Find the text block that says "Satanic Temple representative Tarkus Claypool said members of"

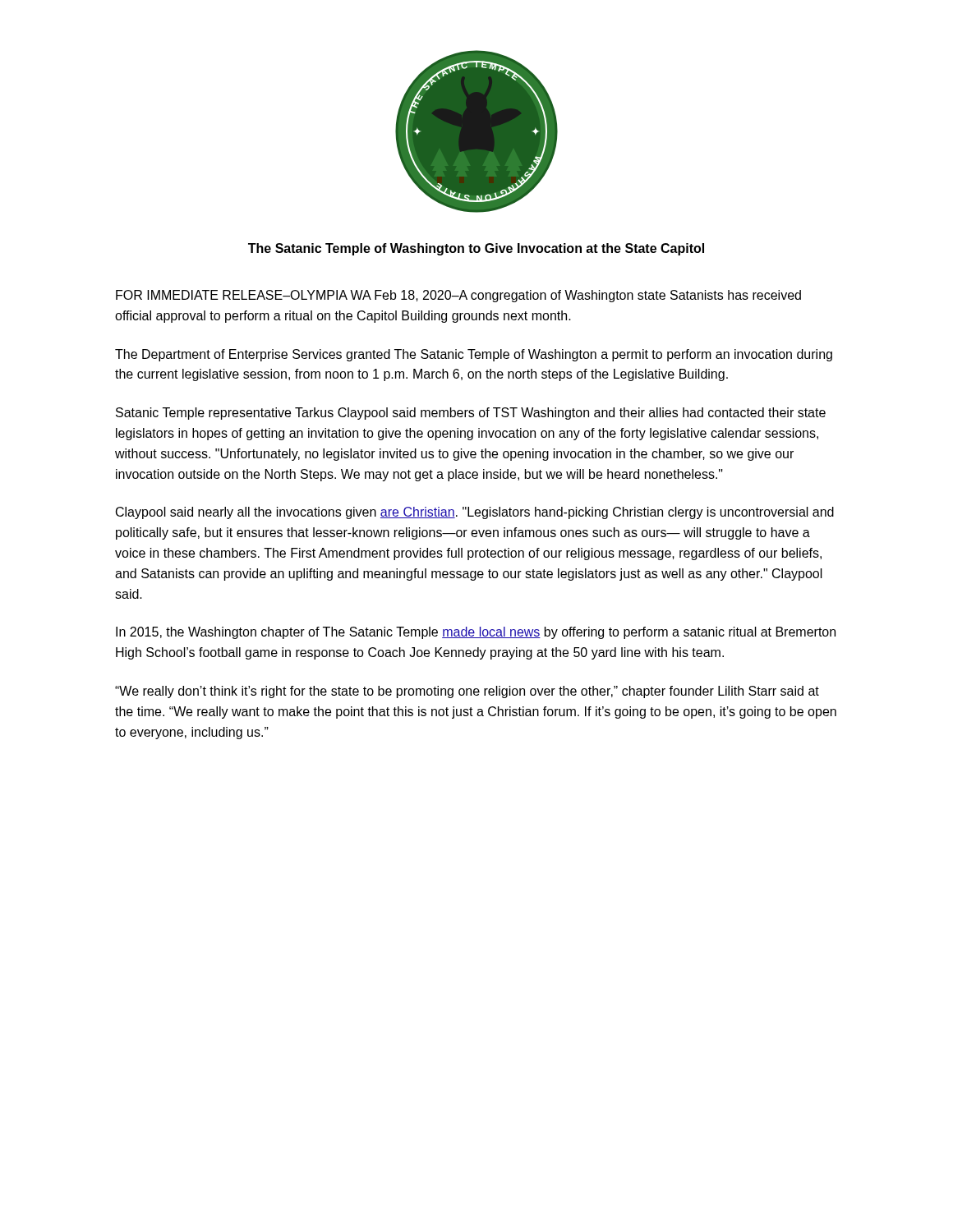(470, 443)
